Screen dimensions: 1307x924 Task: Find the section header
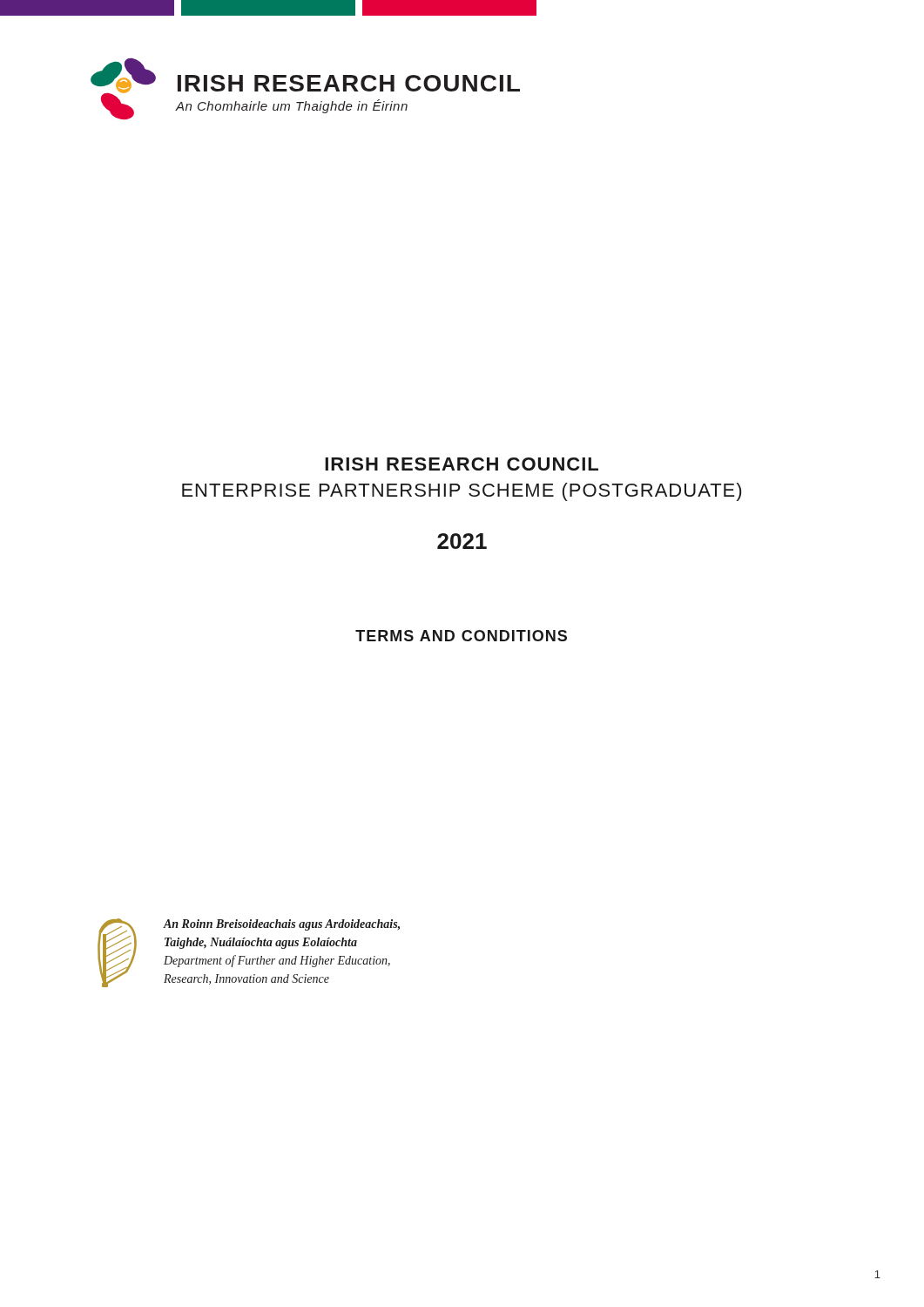(x=462, y=636)
